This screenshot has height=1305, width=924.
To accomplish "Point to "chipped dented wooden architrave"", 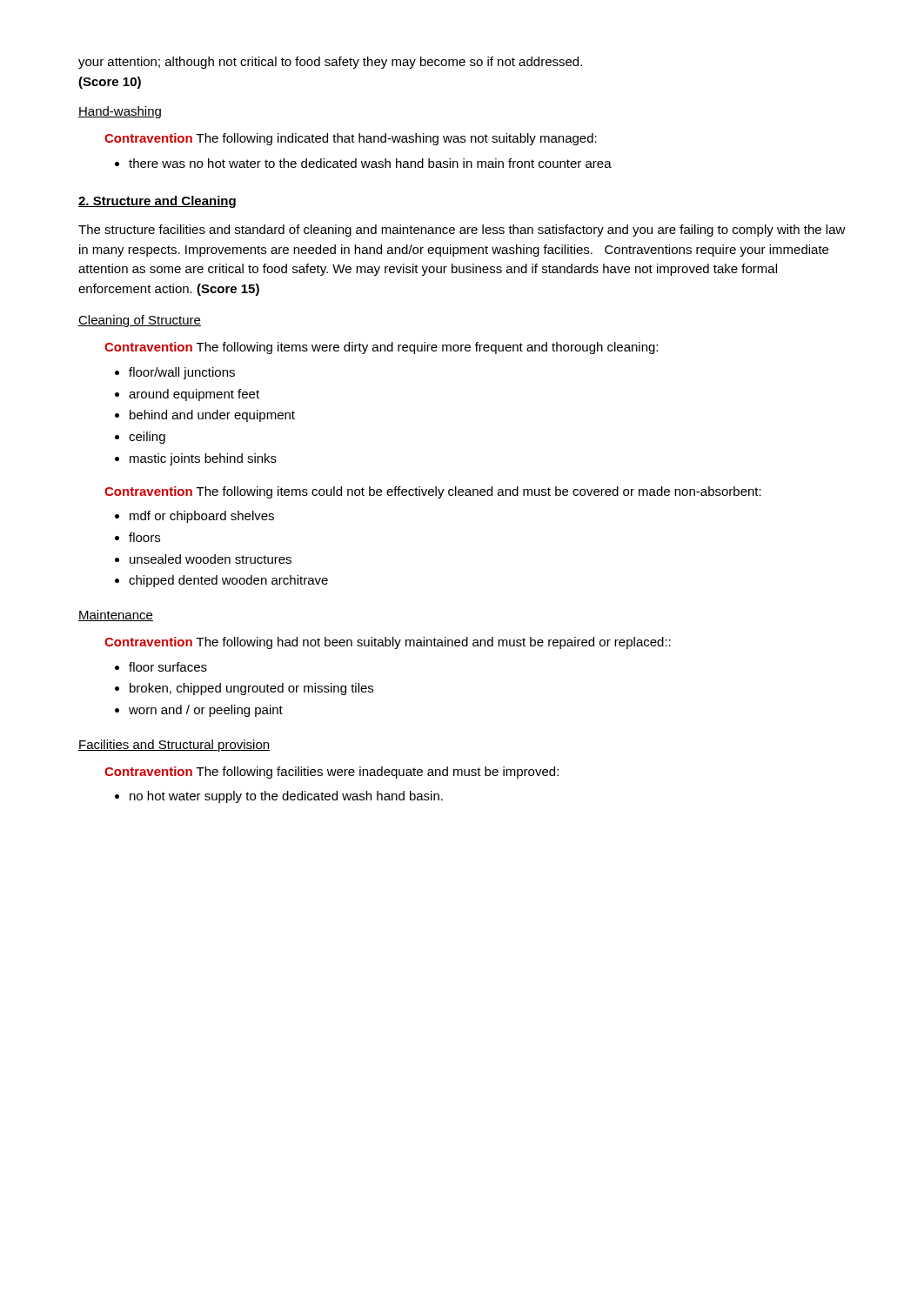I will (229, 580).
